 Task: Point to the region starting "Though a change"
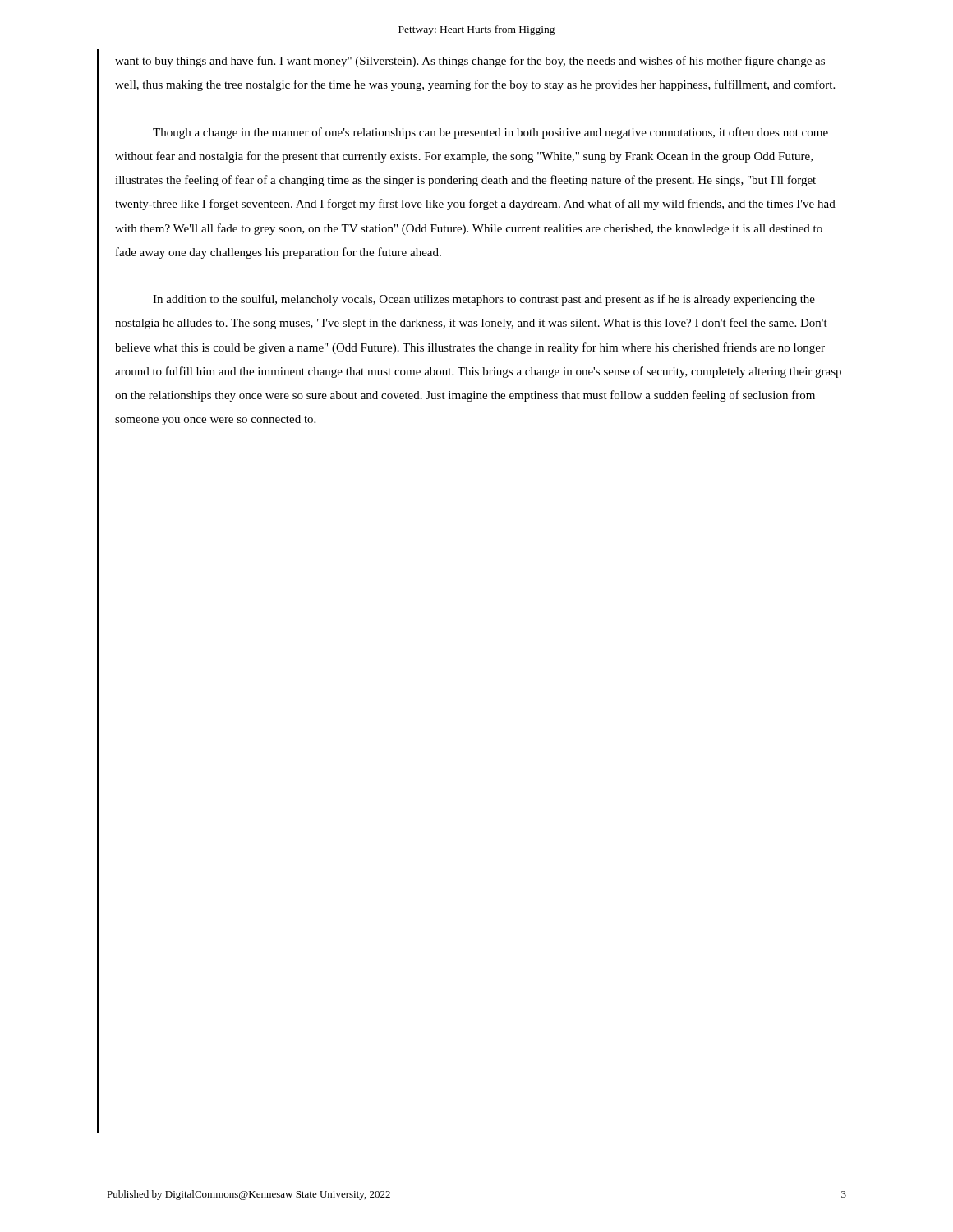click(475, 192)
